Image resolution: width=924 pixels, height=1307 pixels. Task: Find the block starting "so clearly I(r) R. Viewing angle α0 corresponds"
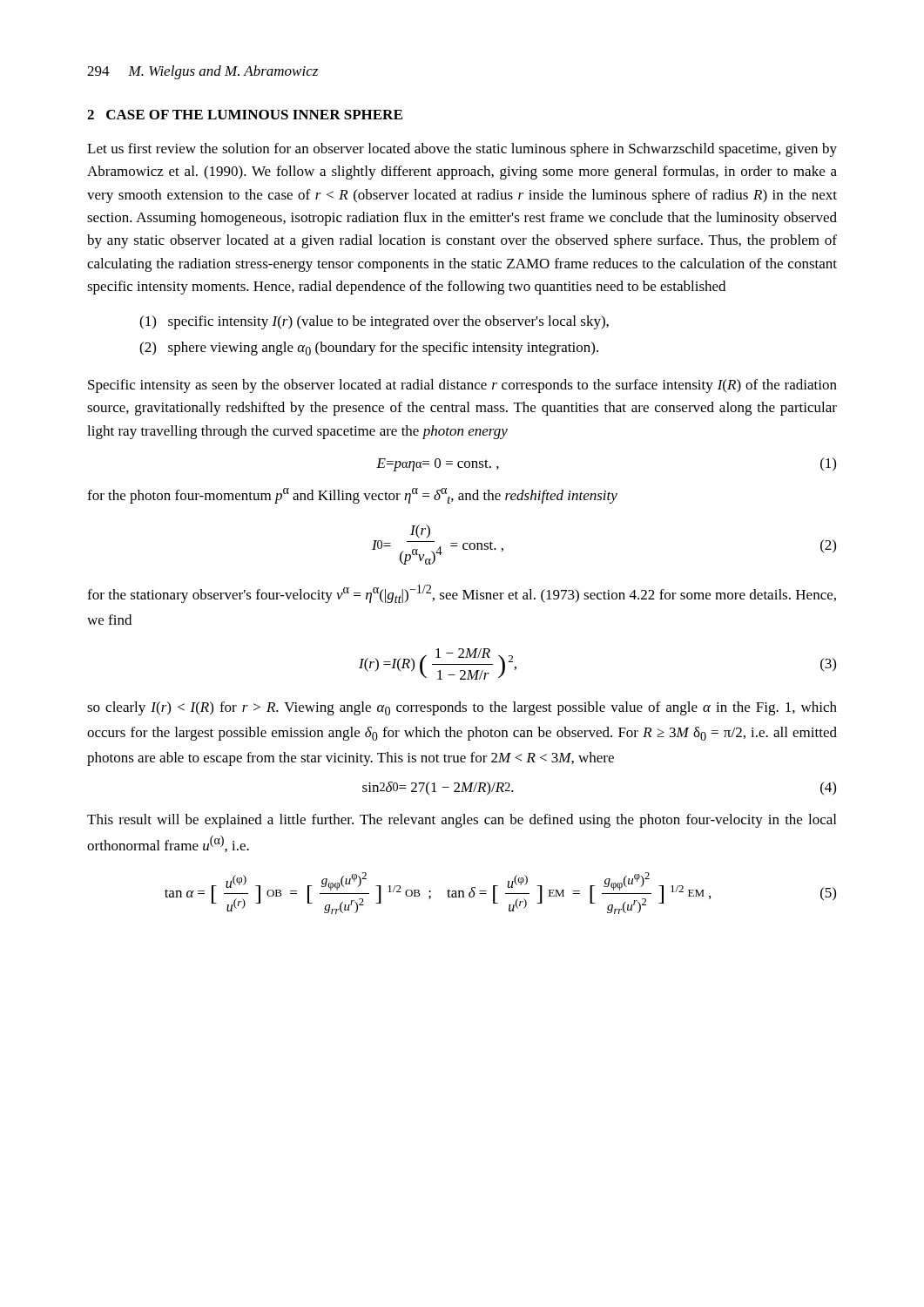[x=462, y=732]
